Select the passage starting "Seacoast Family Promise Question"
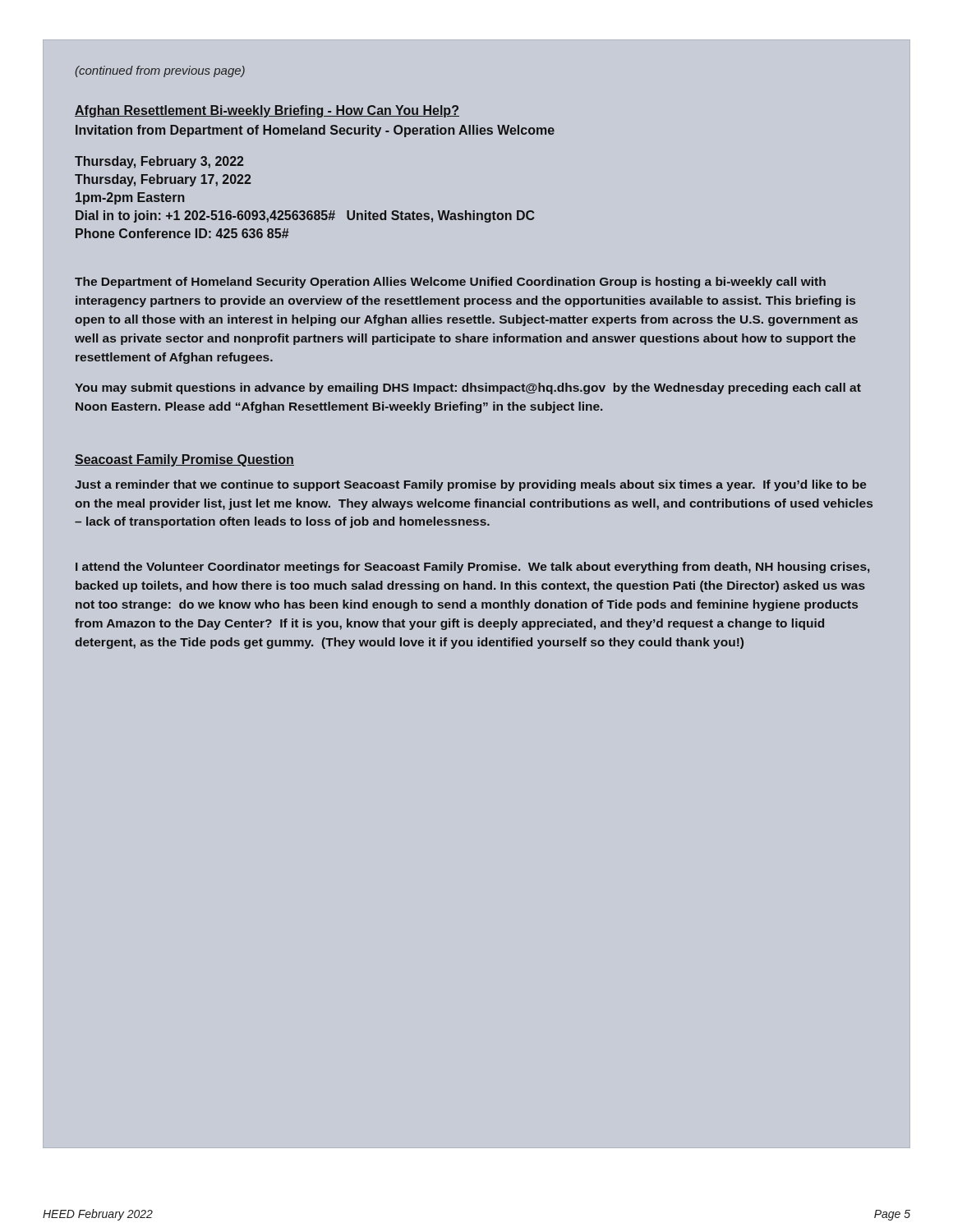This screenshot has height=1232, width=953. pos(184,459)
